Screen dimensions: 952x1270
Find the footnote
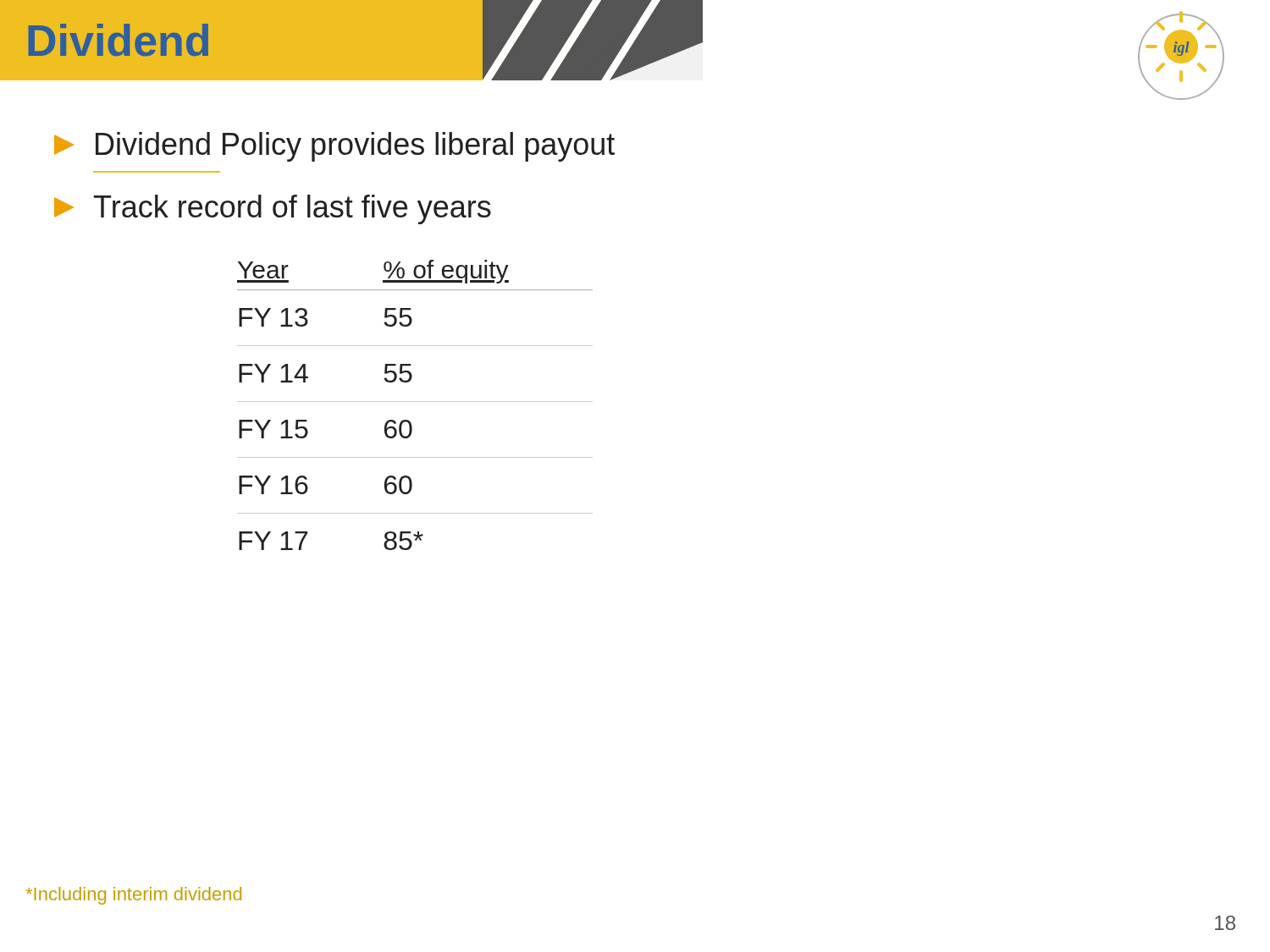134,894
